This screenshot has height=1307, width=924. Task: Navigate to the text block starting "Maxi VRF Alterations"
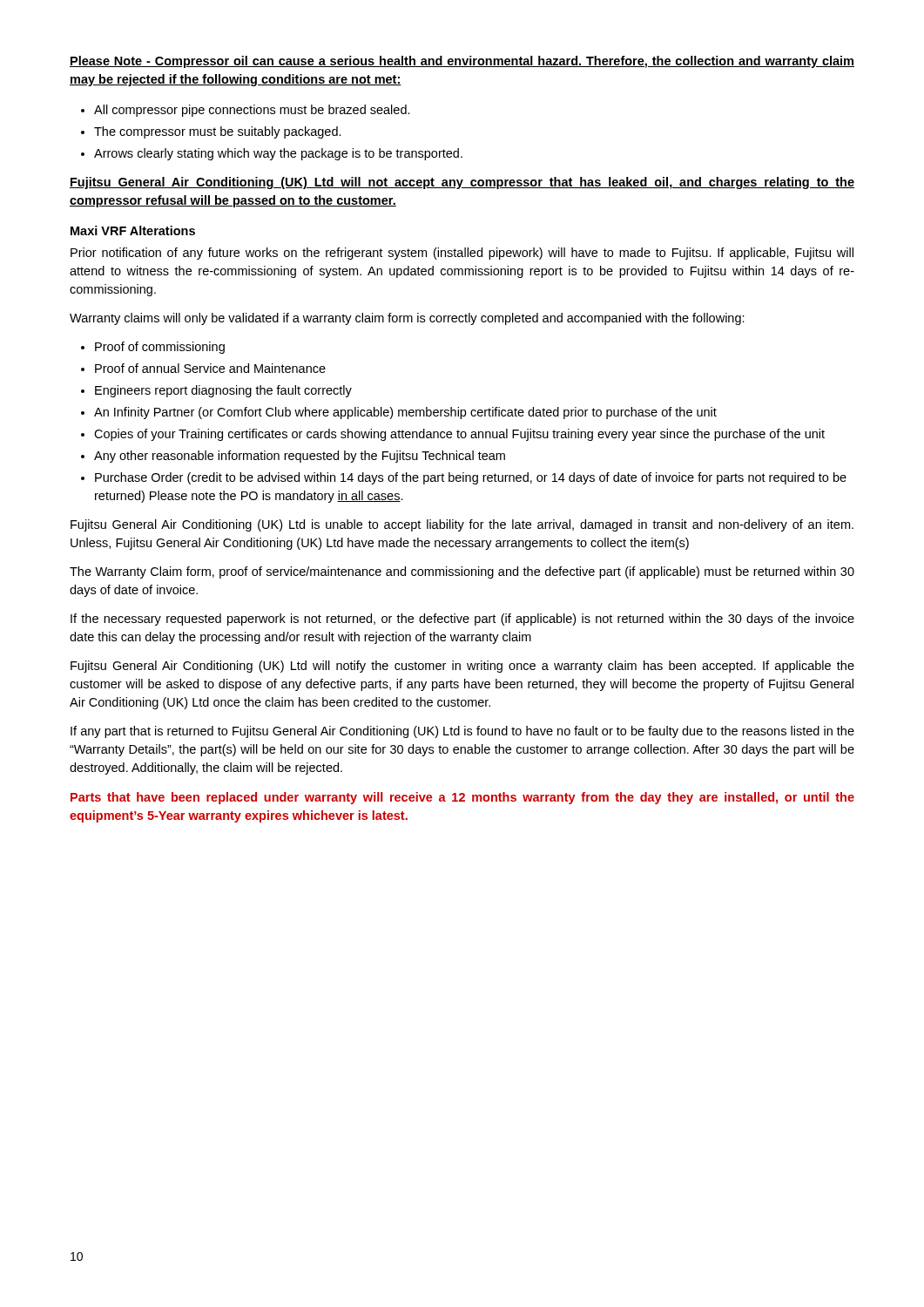(x=133, y=230)
